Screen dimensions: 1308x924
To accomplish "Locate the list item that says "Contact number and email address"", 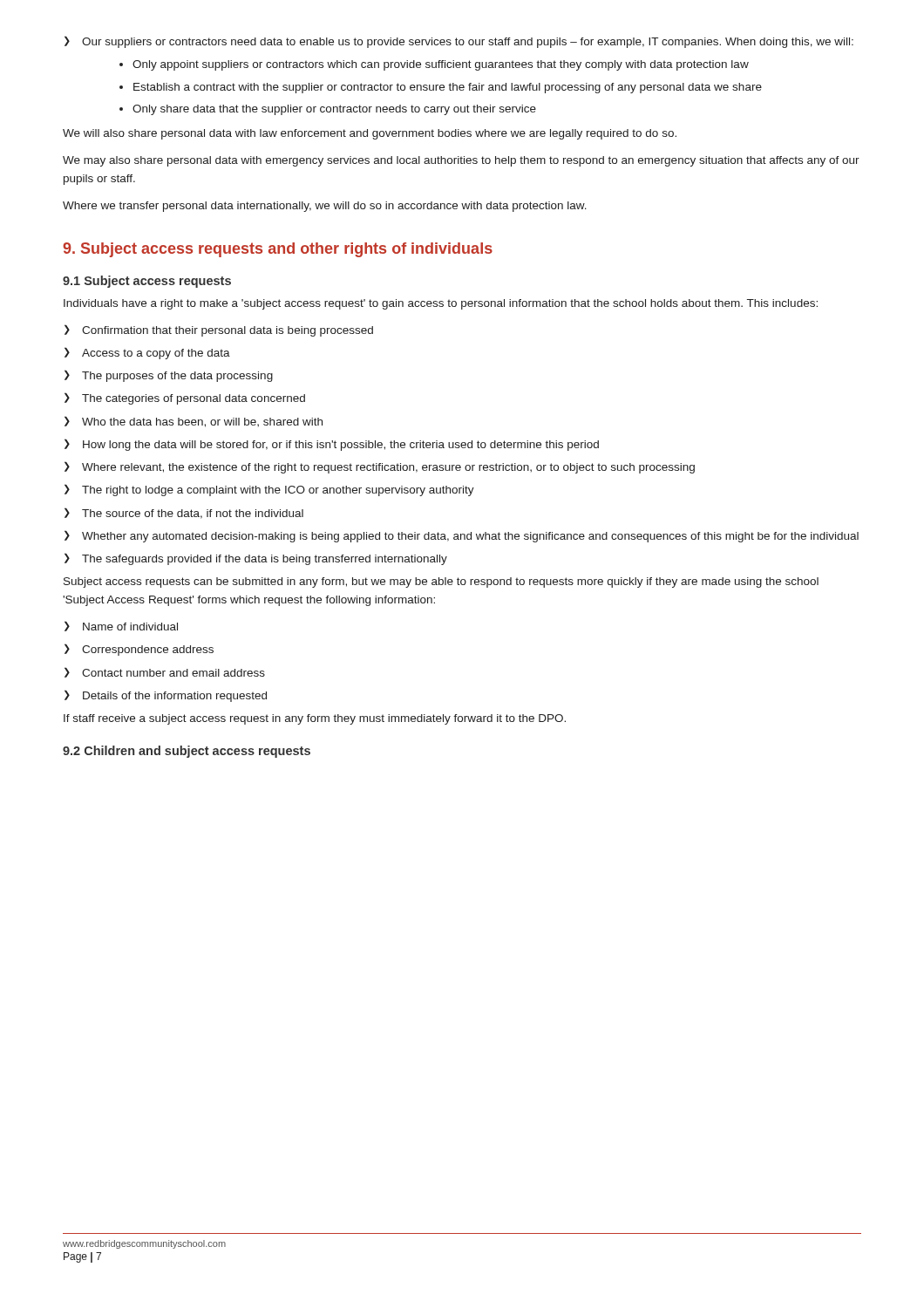I will 165,672.
